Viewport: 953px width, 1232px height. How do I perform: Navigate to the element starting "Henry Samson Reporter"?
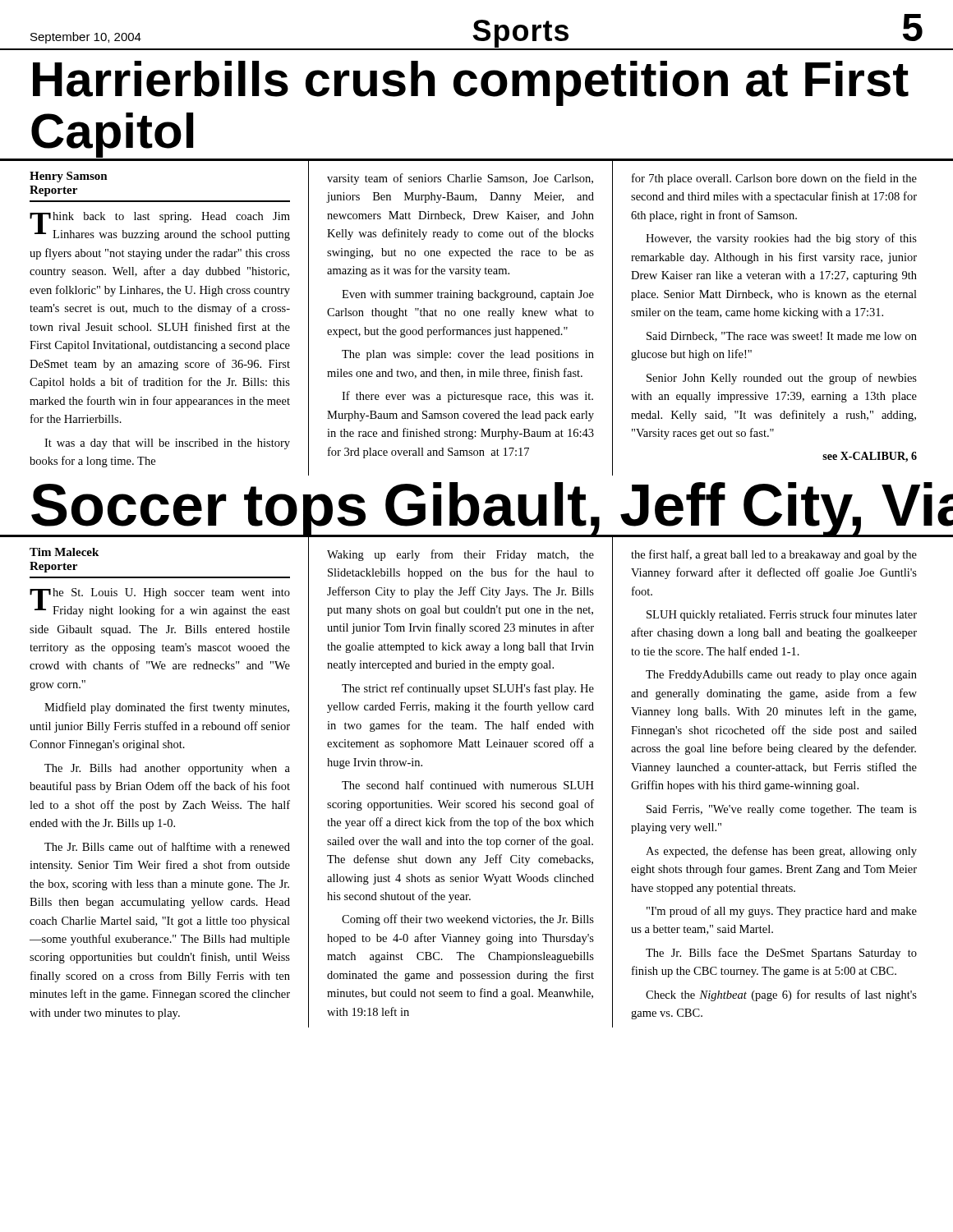[69, 177]
